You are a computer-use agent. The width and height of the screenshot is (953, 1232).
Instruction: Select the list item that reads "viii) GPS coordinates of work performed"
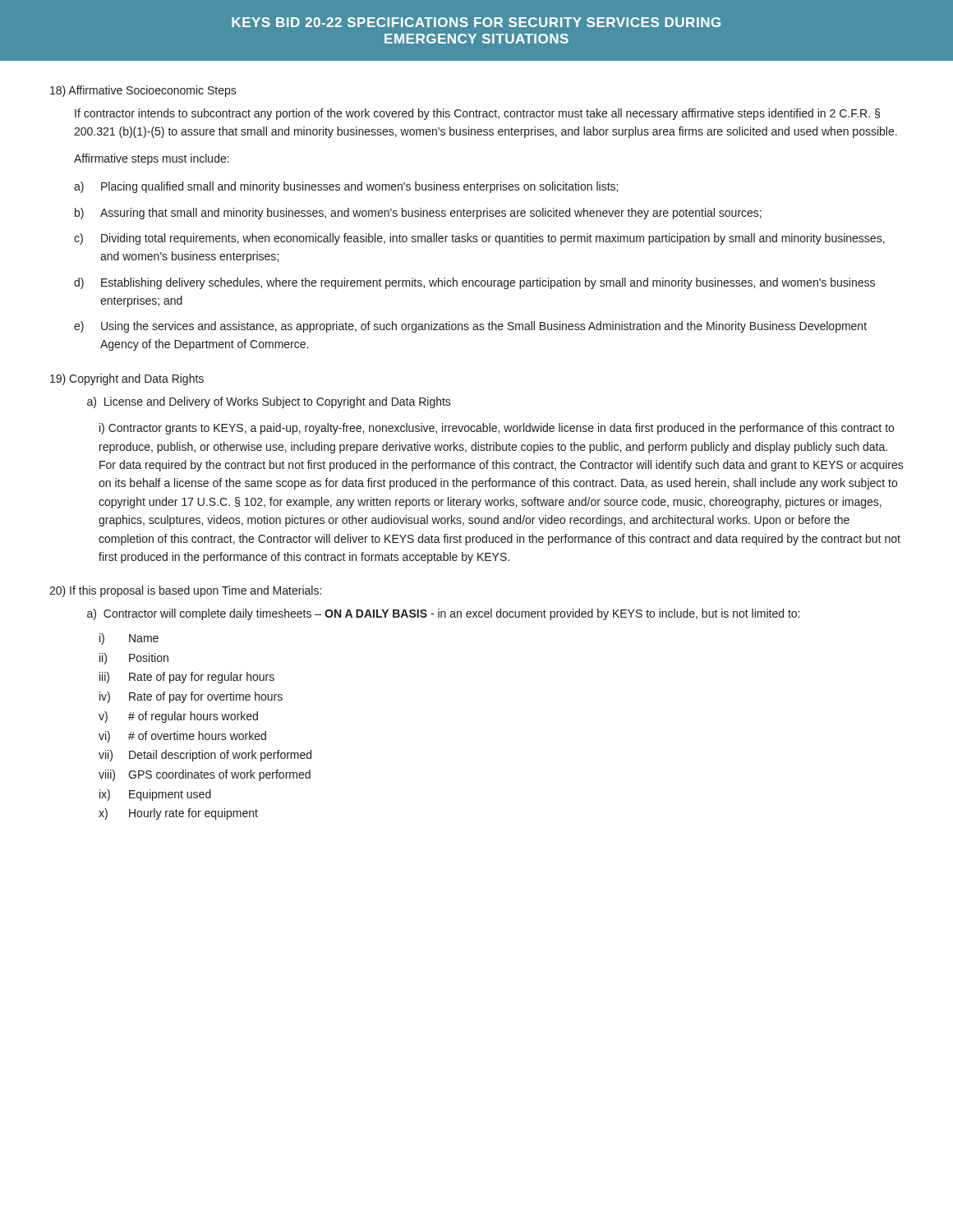pos(205,775)
